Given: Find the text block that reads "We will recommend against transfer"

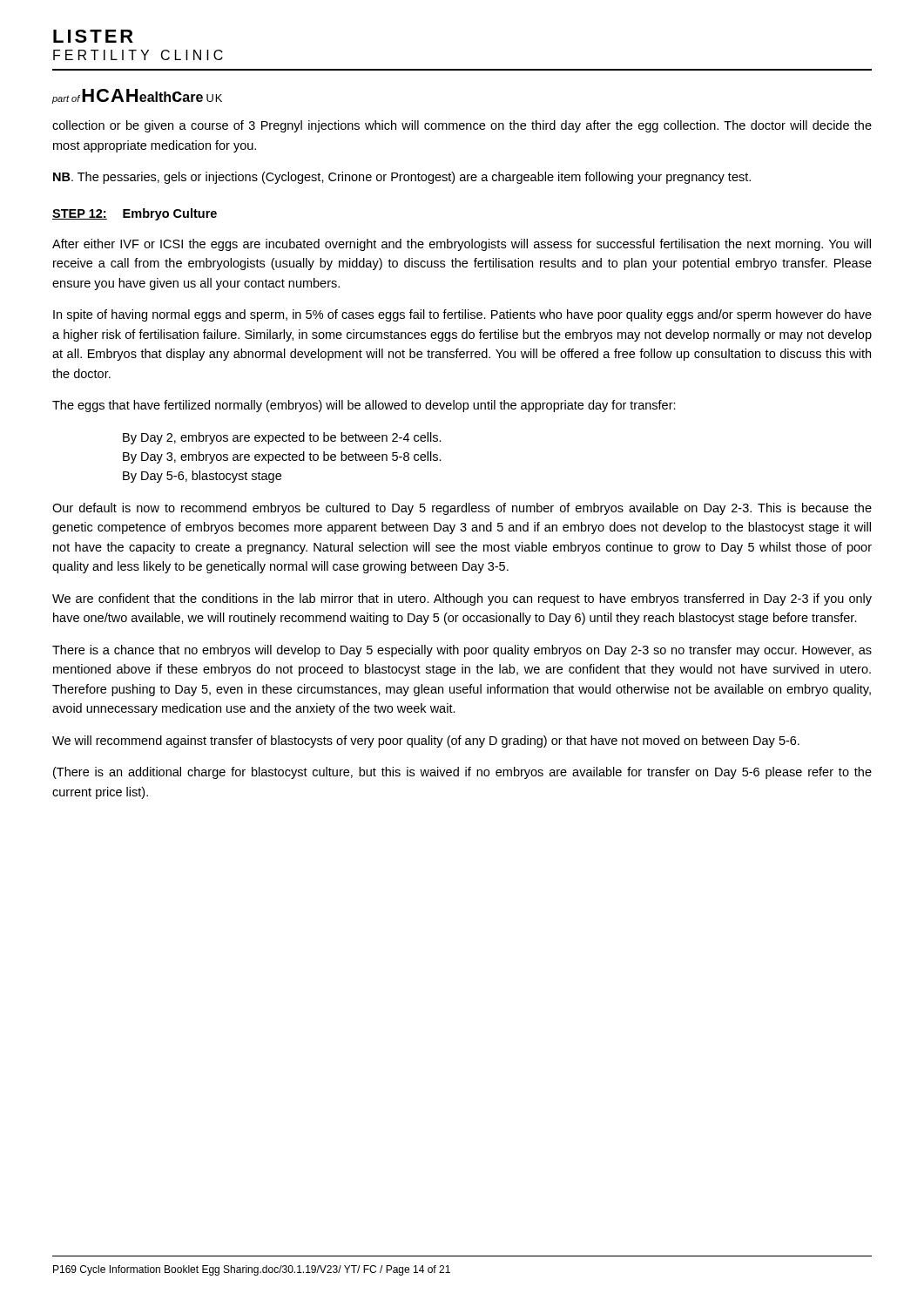Looking at the screenshot, I should point(426,740).
